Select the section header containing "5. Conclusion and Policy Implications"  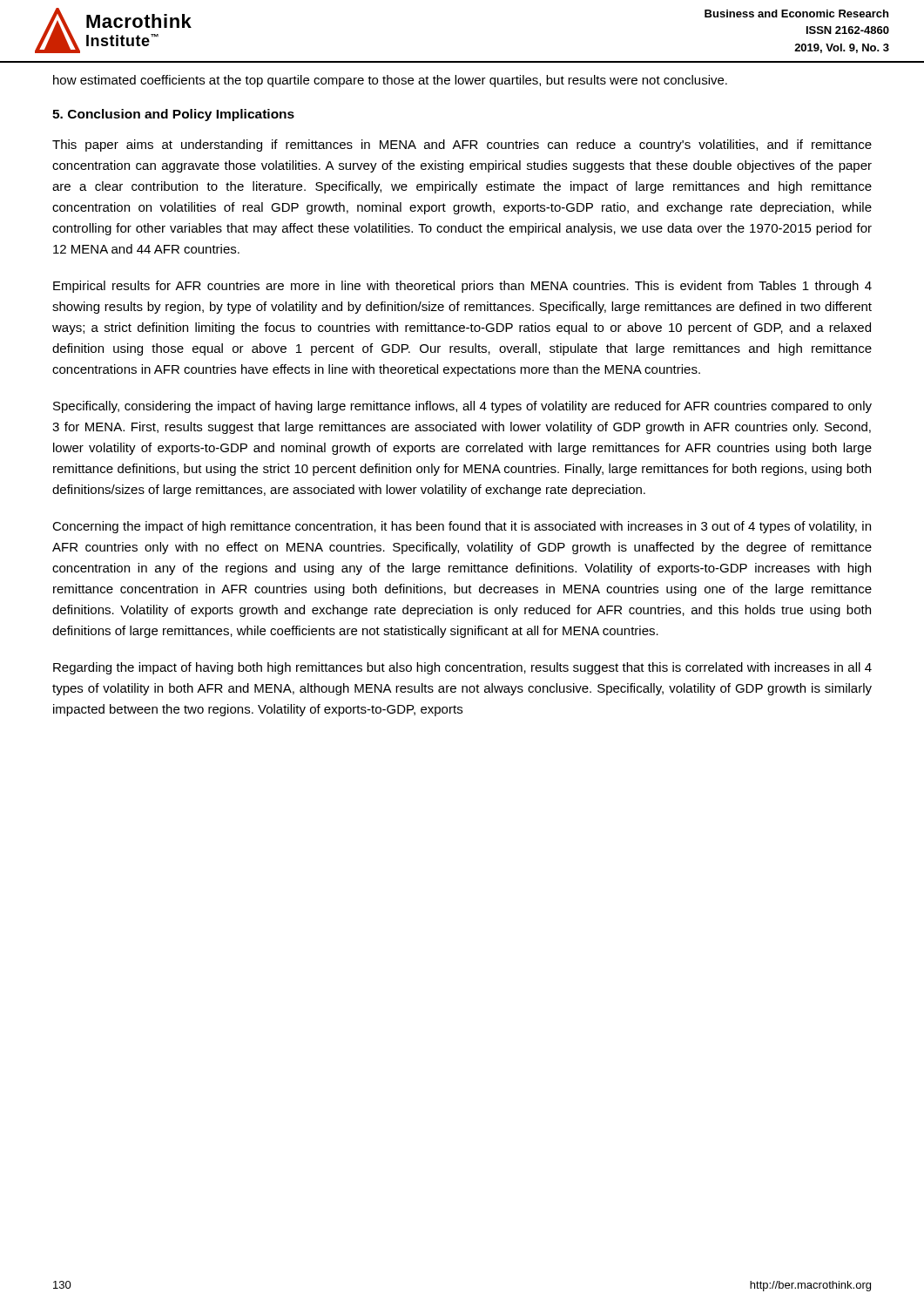point(173,114)
